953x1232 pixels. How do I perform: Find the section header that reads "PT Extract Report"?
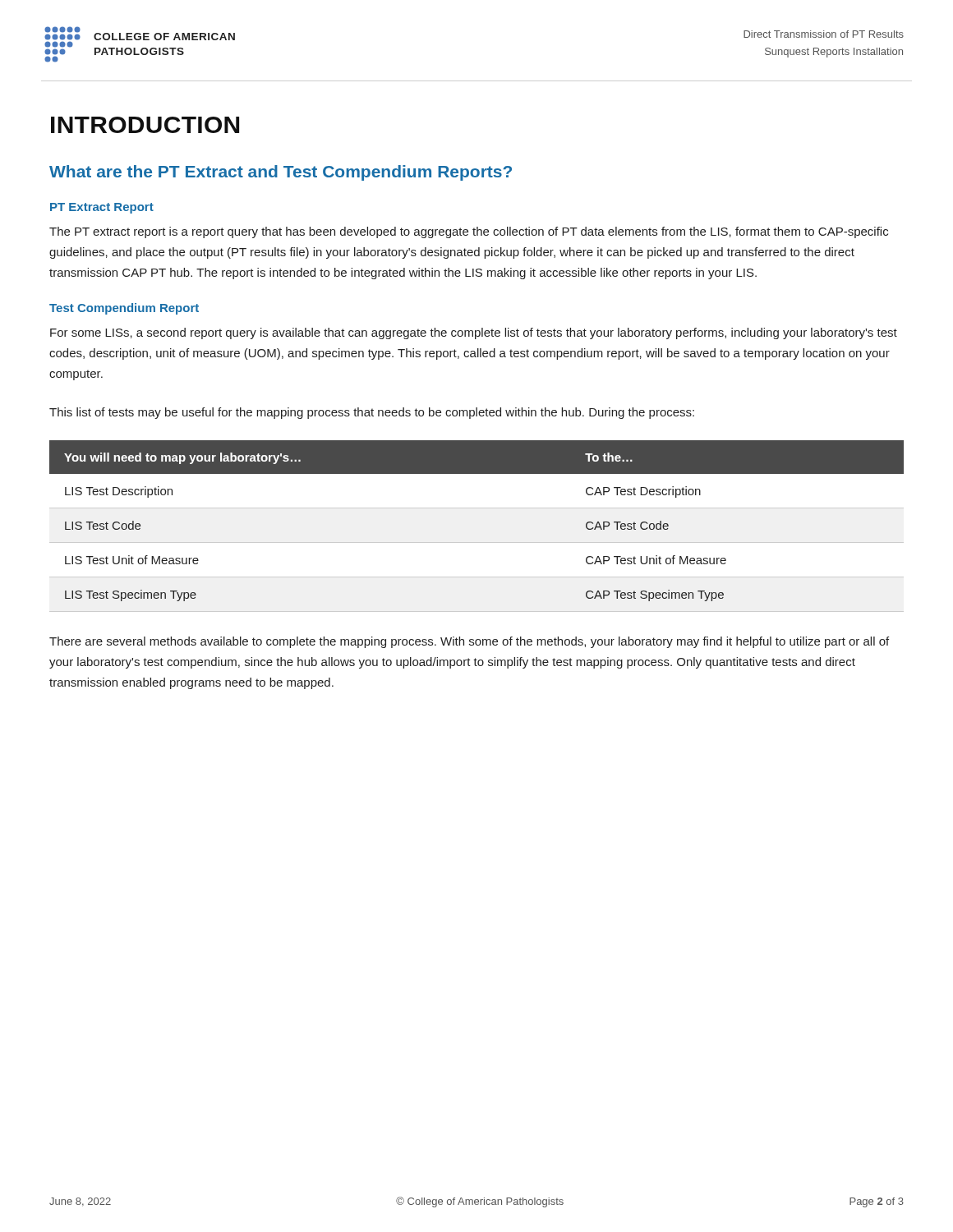[x=101, y=207]
